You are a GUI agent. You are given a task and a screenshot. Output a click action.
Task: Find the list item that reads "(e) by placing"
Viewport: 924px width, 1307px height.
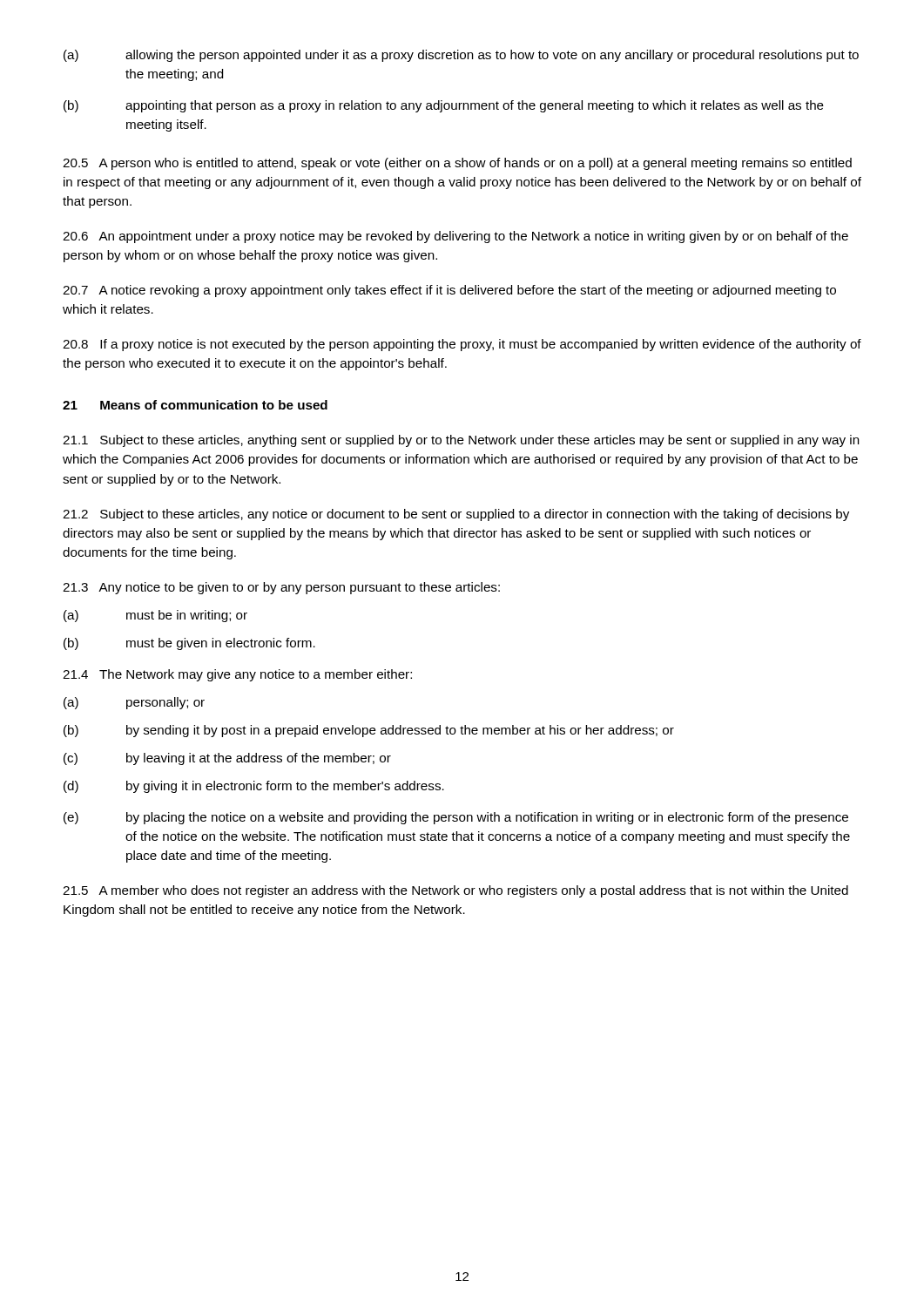click(x=462, y=836)
